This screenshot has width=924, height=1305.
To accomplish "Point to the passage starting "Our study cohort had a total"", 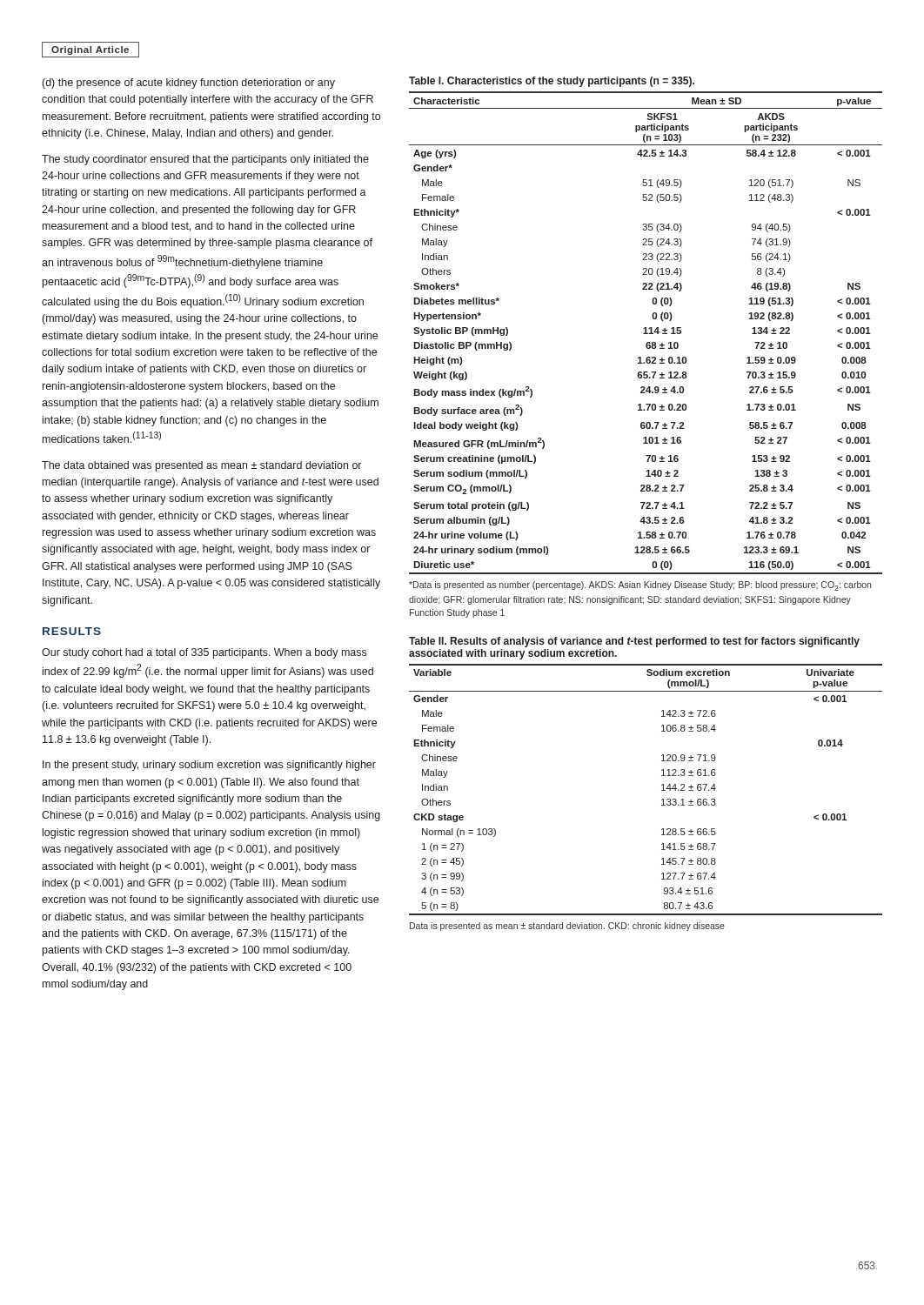I will (210, 696).
